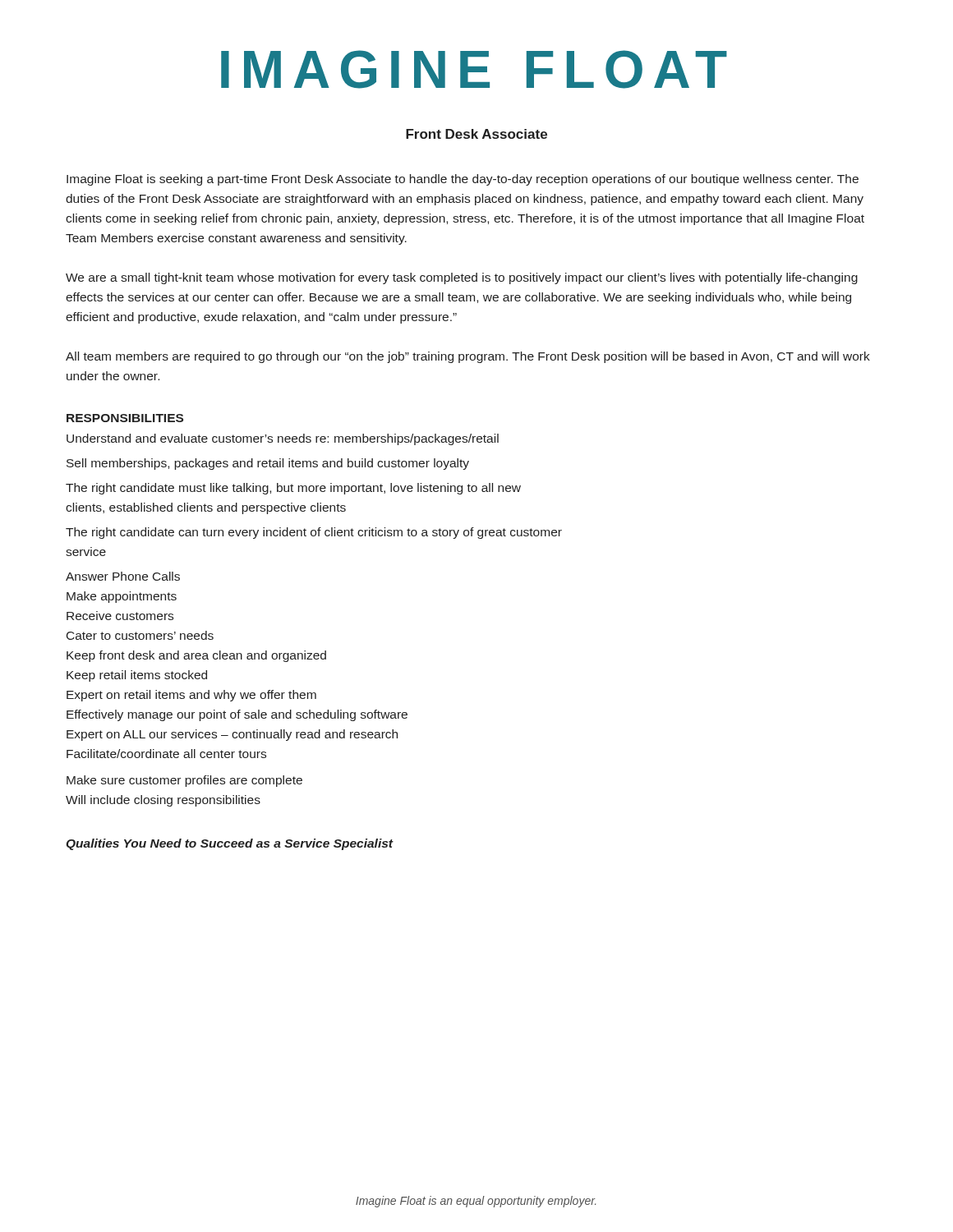Click on the list item that reads "Effectively manage our point"
953x1232 pixels.
tap(237, 714)
